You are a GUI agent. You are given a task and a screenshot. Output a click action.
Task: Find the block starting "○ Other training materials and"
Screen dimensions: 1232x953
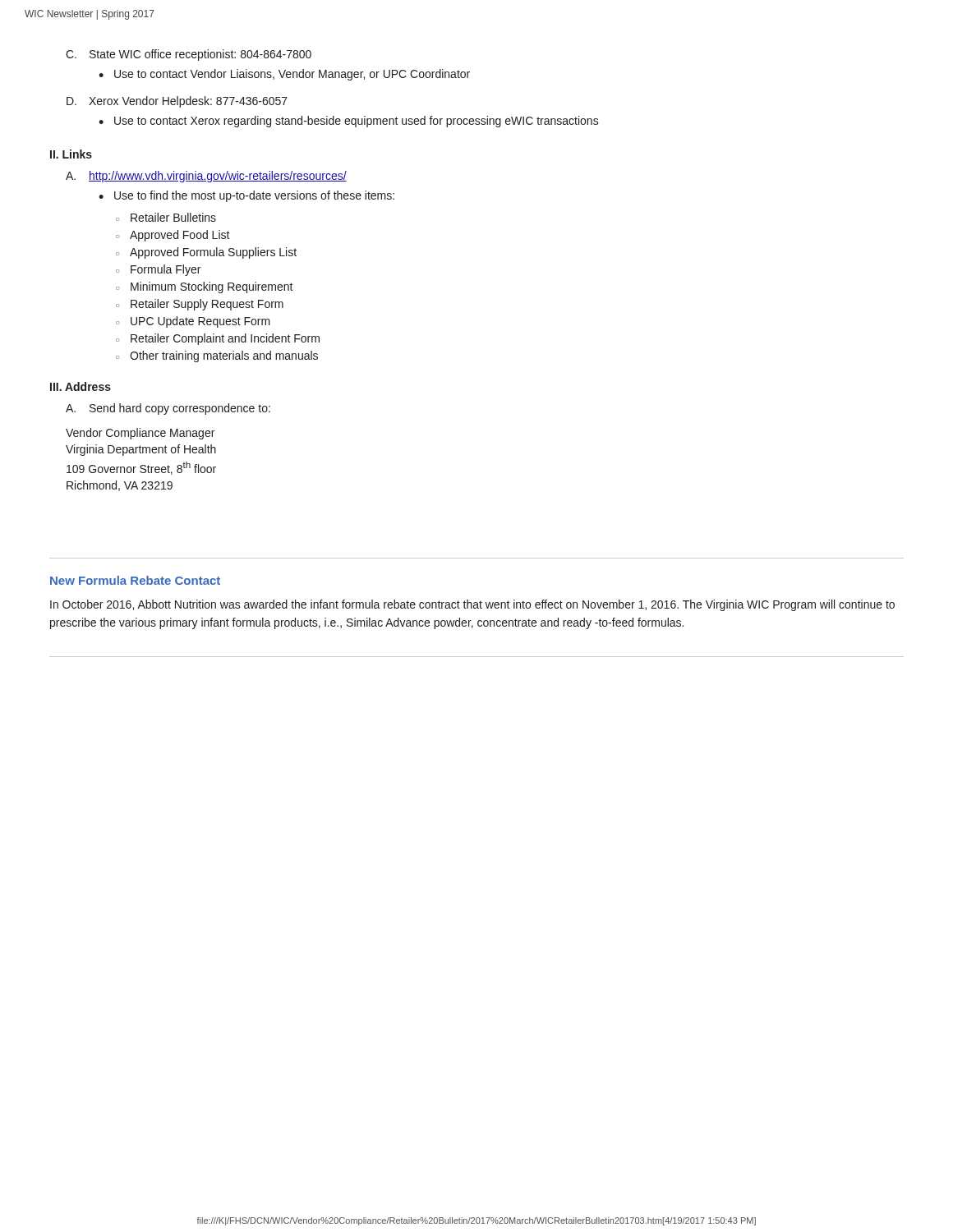217,356
